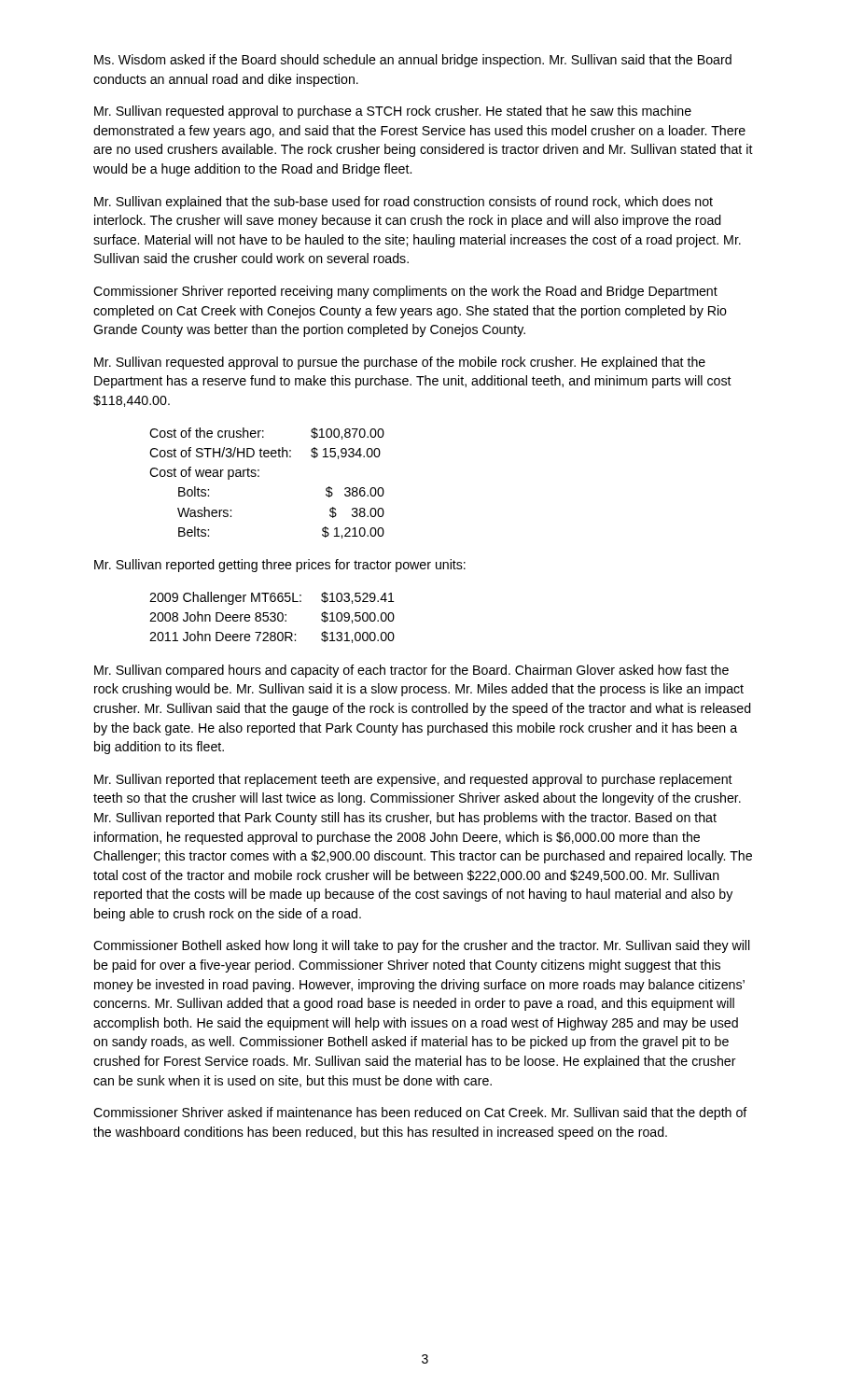
Task: Locate the block of text that opens with "Commissioner Bothell asked how"
Action: pyautogui.click(x=422, y=1013)
